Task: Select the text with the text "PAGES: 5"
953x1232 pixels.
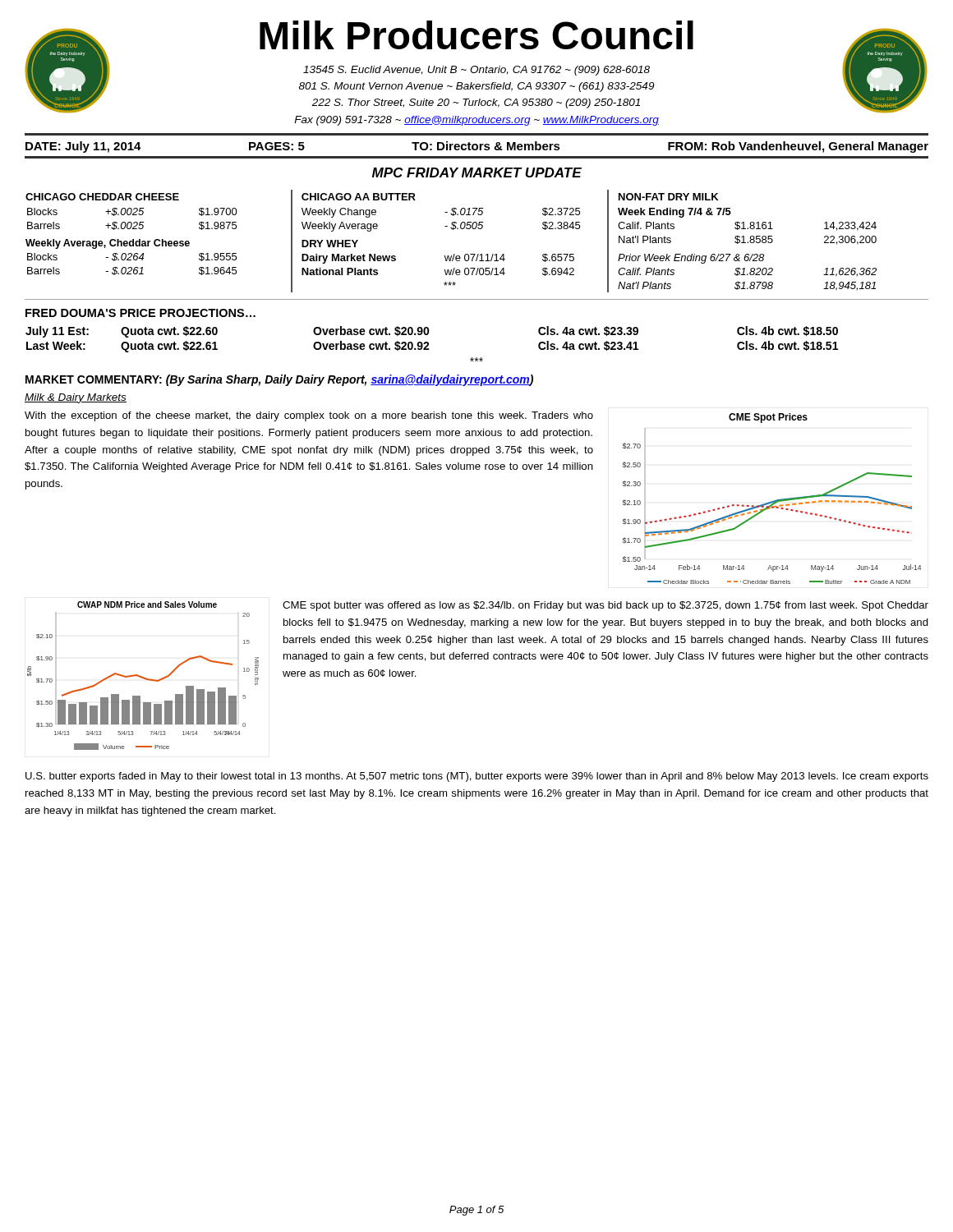Action: 276,146
